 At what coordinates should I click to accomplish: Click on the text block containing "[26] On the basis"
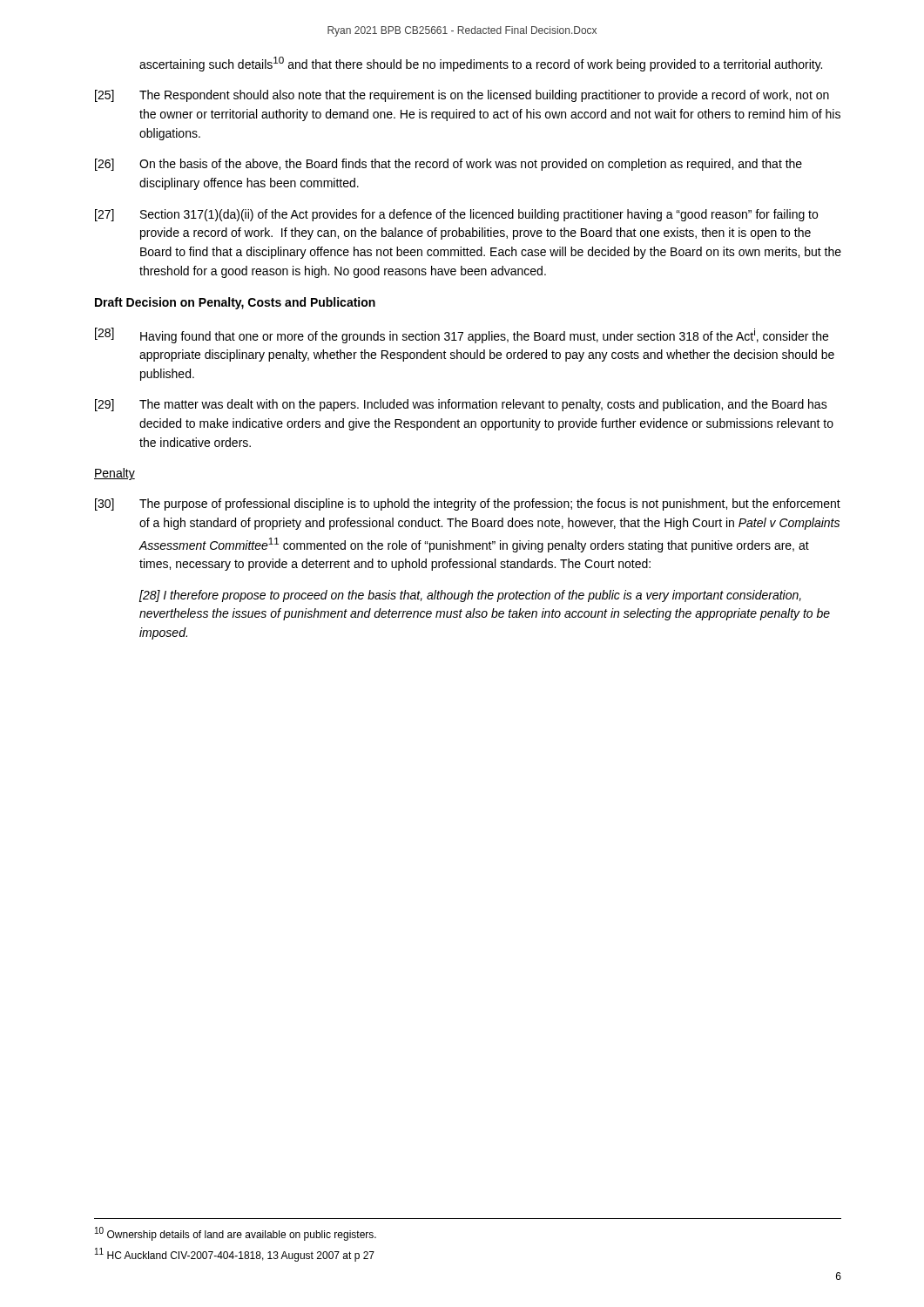click(x=468, y=174)
